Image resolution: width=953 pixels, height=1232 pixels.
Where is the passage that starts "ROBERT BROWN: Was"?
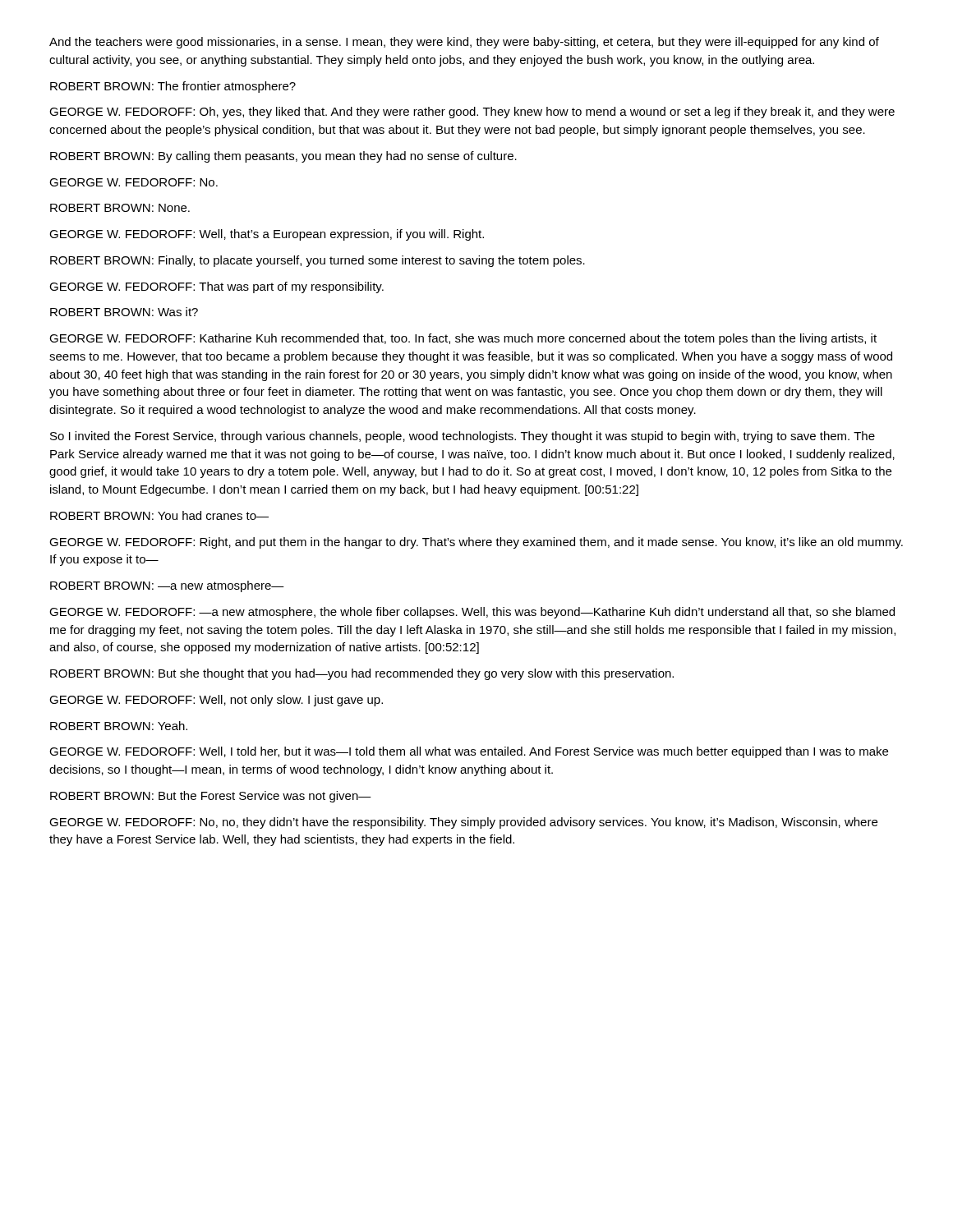coord(124,312)
